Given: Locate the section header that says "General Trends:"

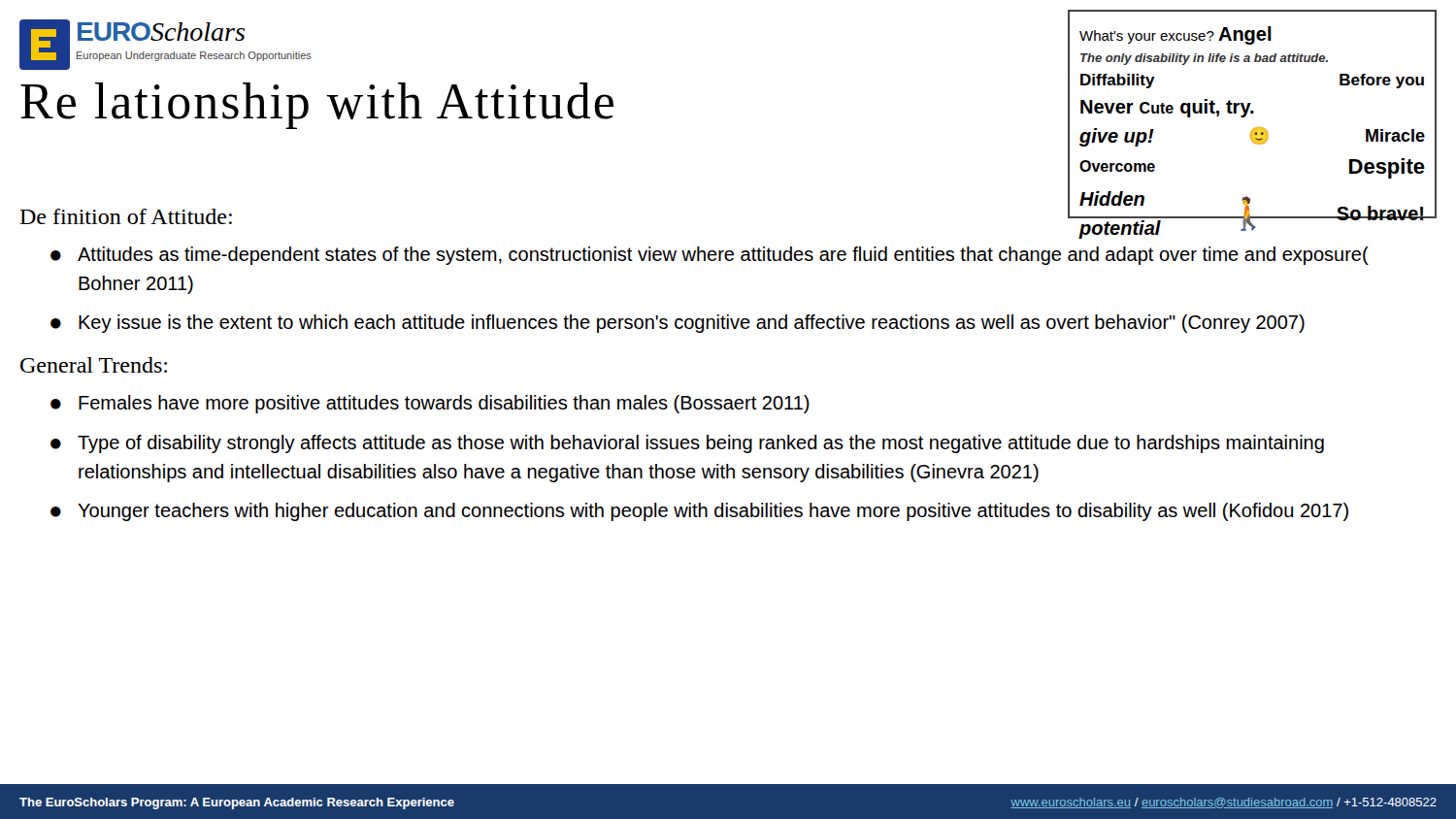Looking at the screenshot, I should coord(94,364).
